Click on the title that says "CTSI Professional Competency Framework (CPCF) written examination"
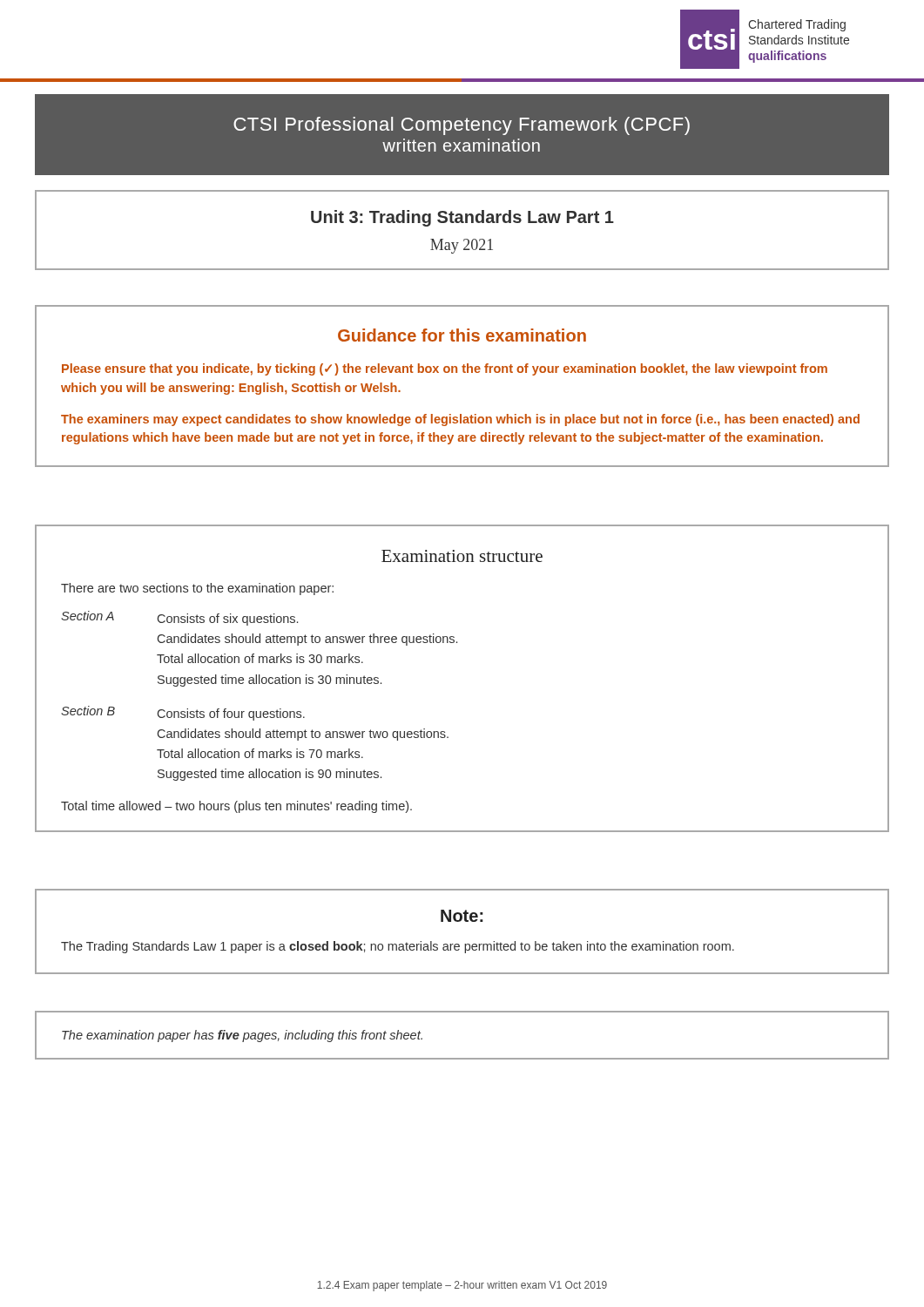The image size is (924, 1307). (462, 135)
